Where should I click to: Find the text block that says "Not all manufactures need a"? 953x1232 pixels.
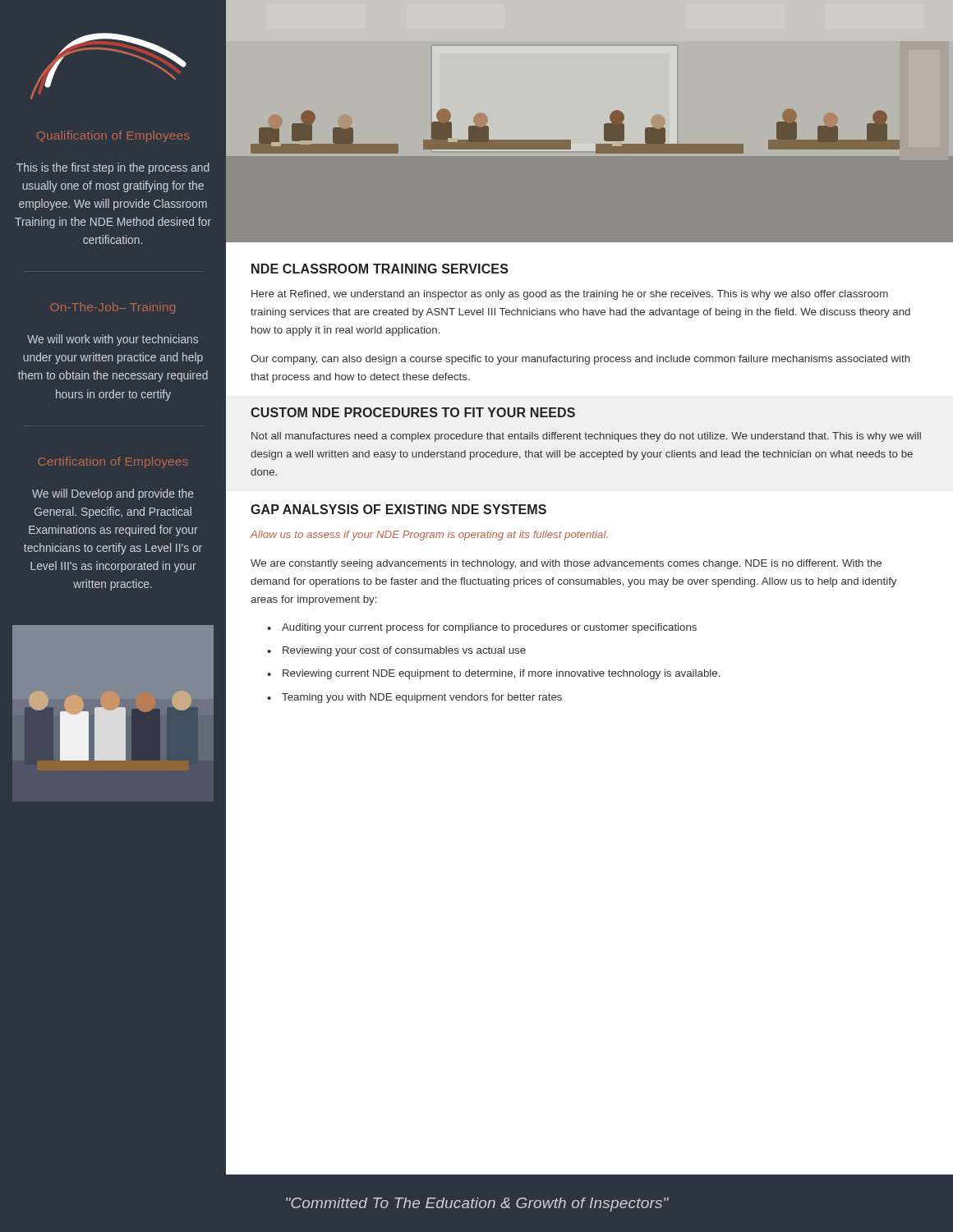(586, 454)
